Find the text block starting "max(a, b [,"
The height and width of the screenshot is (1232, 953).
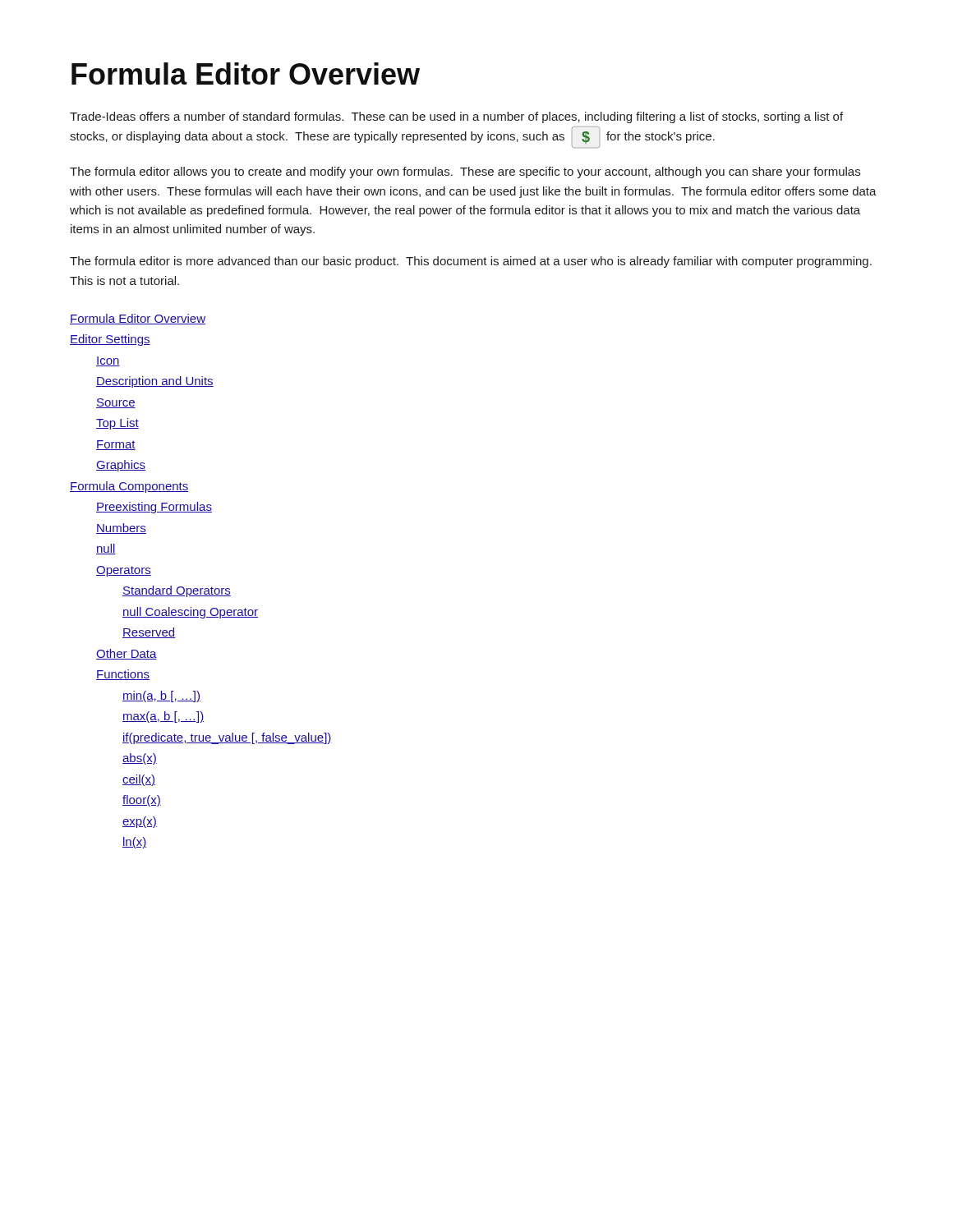[x=163, y=716]
